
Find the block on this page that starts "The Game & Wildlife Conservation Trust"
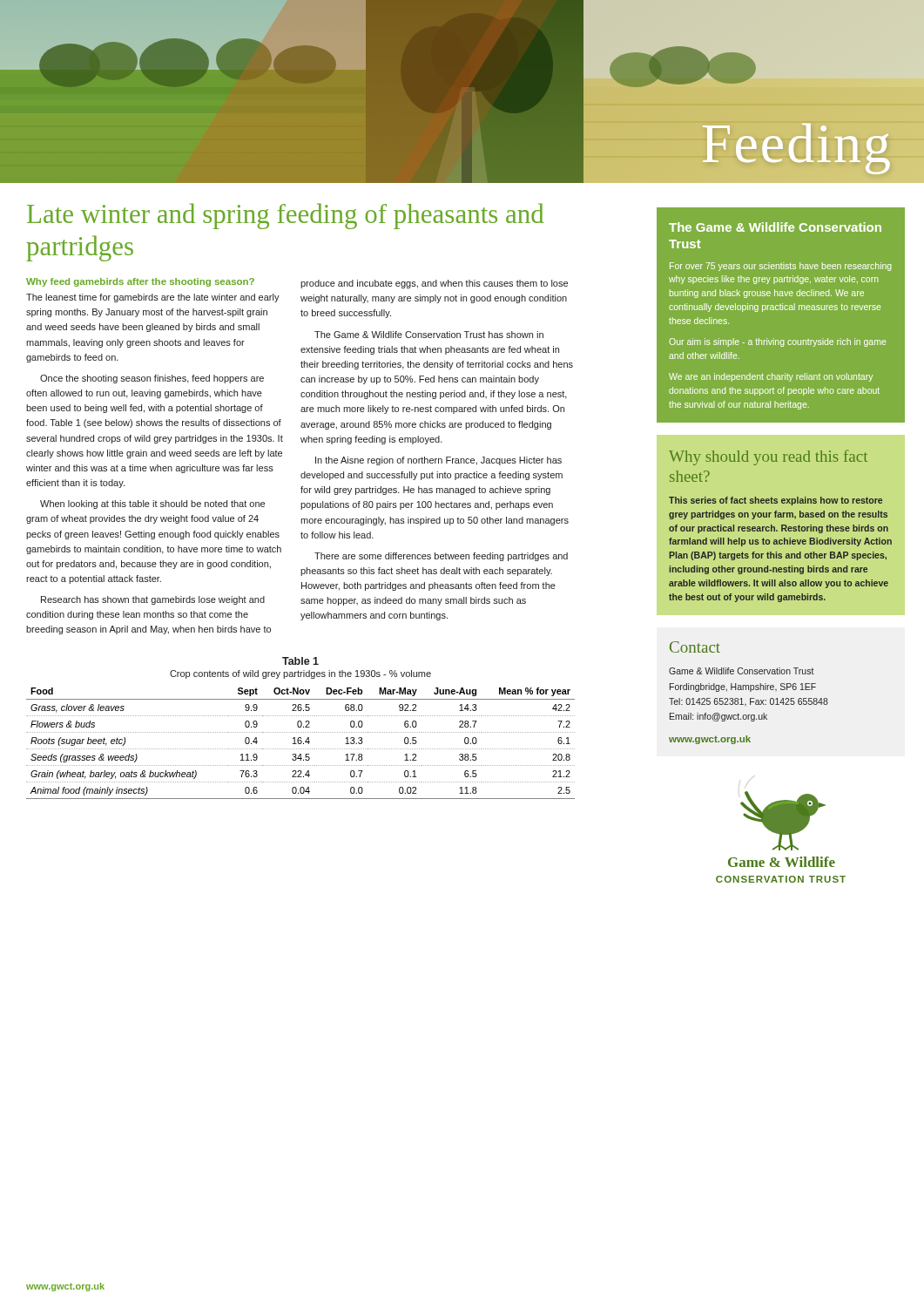(781, 316)
